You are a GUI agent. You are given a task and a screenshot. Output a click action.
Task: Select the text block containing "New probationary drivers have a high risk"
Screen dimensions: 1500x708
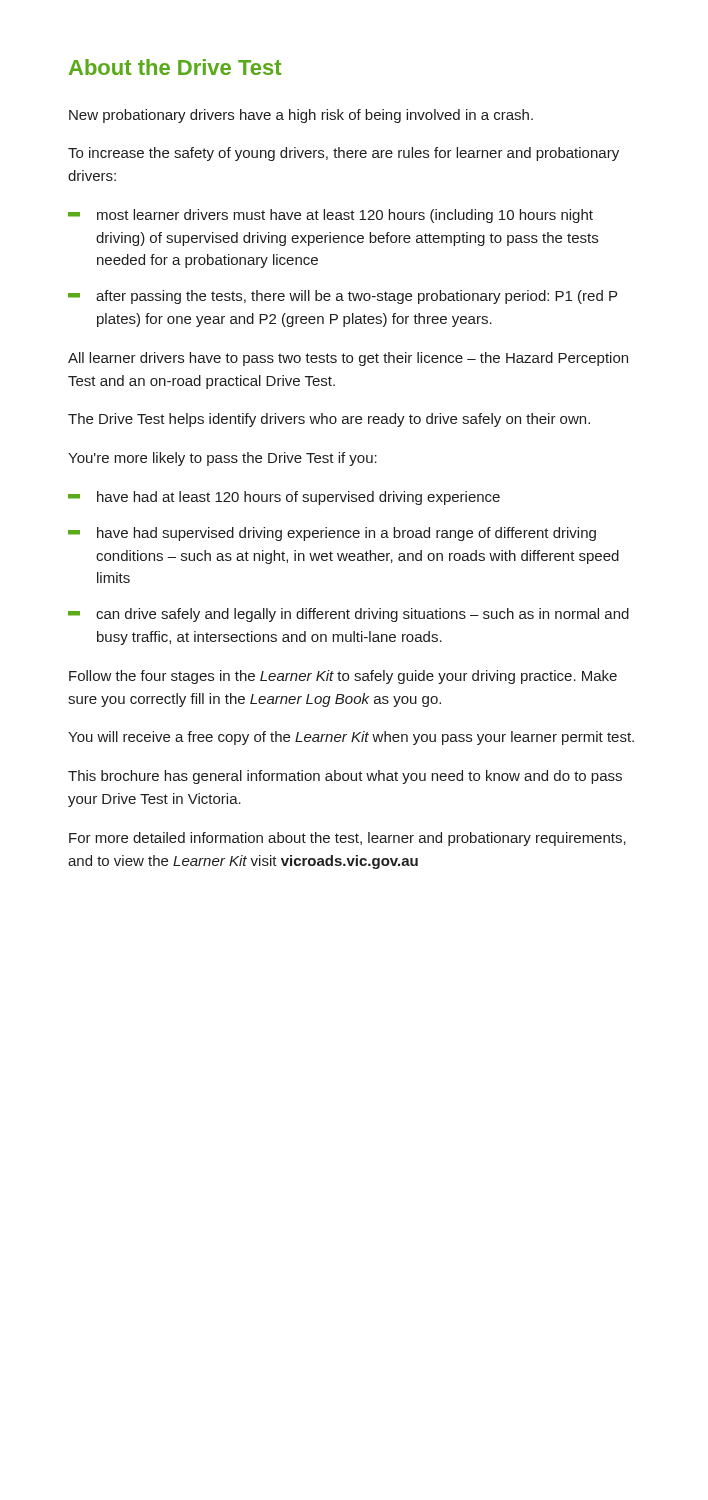(301, 114)
